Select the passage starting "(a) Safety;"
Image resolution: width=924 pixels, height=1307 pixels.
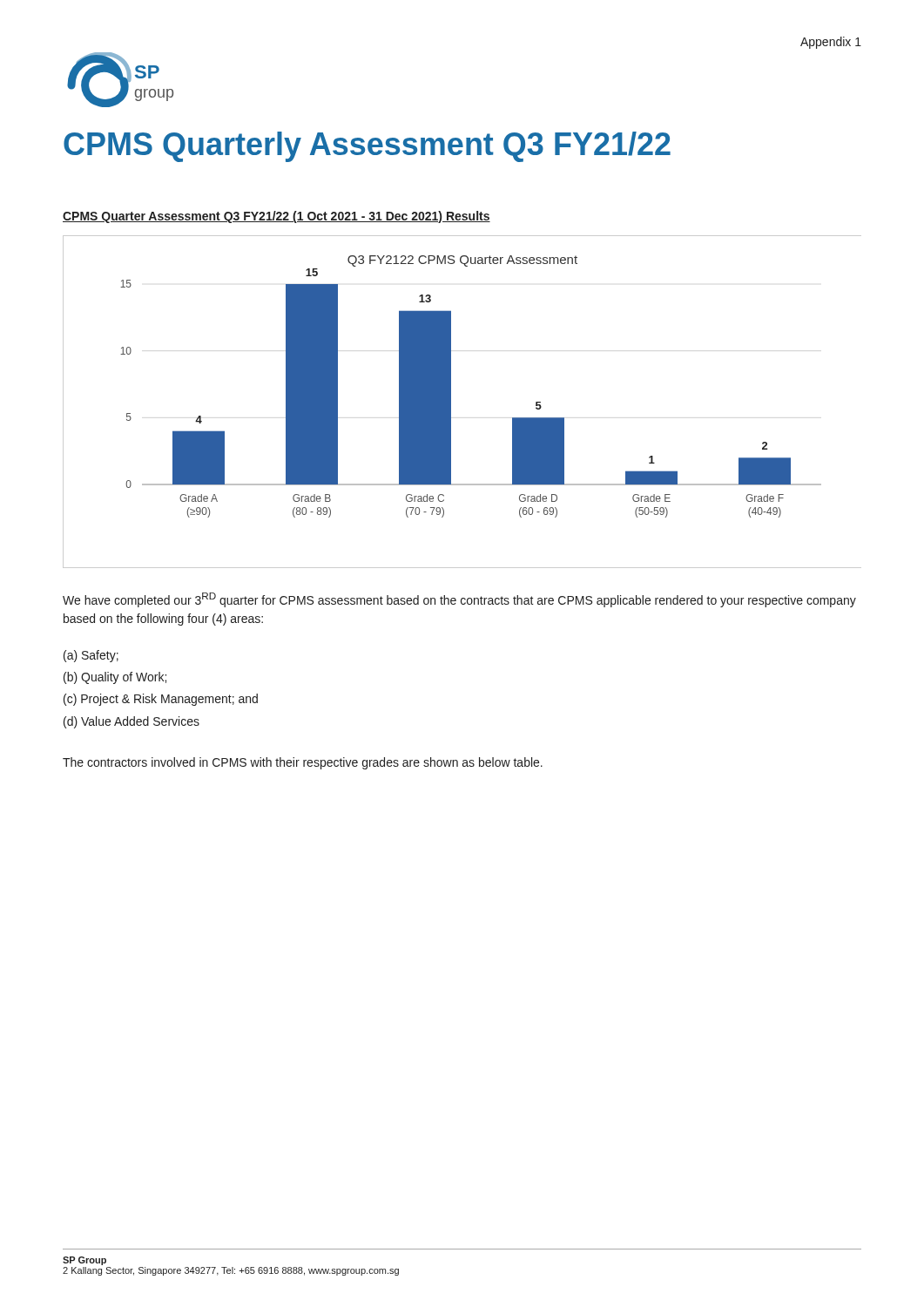[x=91, y=655]
